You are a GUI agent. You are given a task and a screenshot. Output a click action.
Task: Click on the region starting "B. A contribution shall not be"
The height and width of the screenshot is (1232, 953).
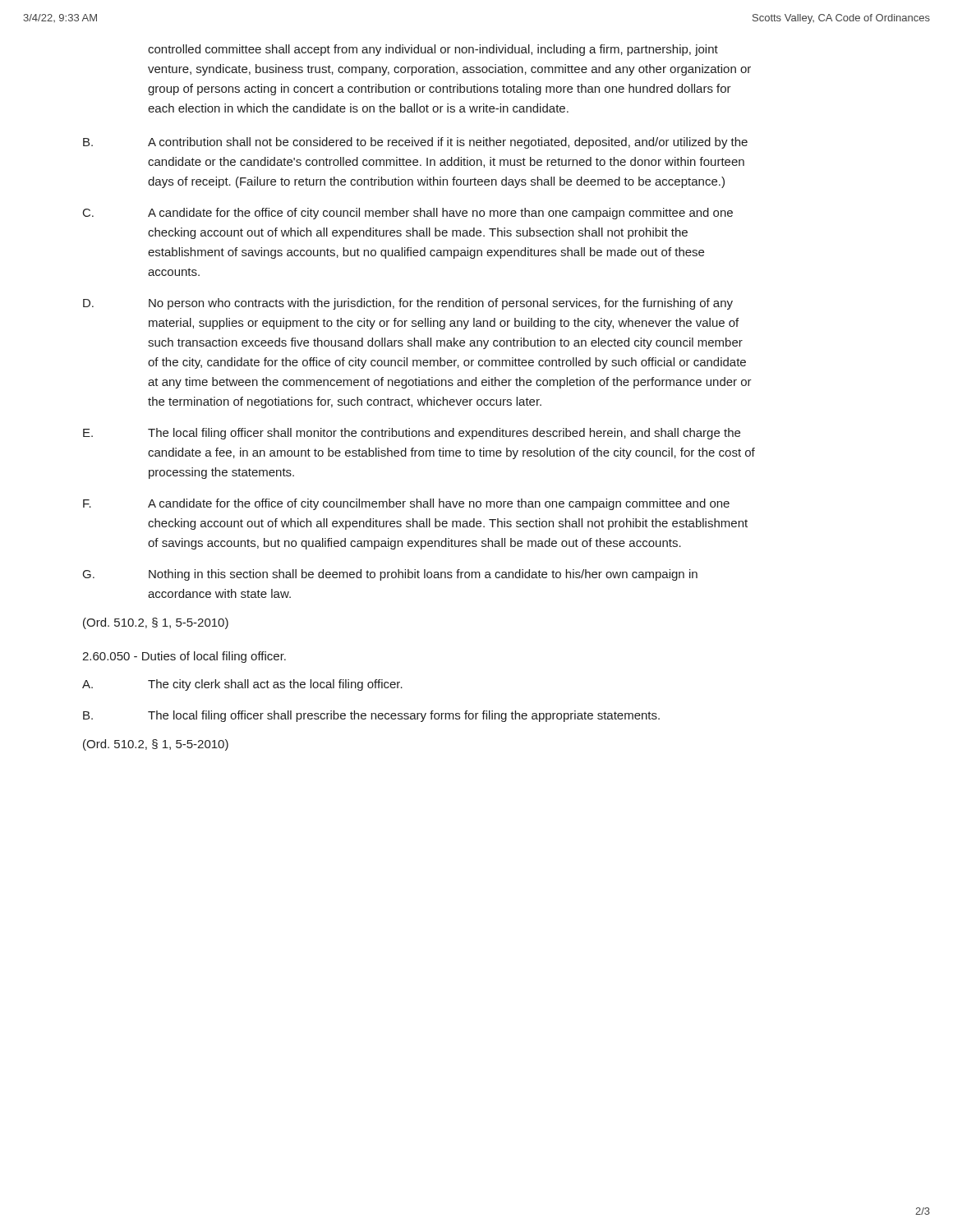click(419, 162)
